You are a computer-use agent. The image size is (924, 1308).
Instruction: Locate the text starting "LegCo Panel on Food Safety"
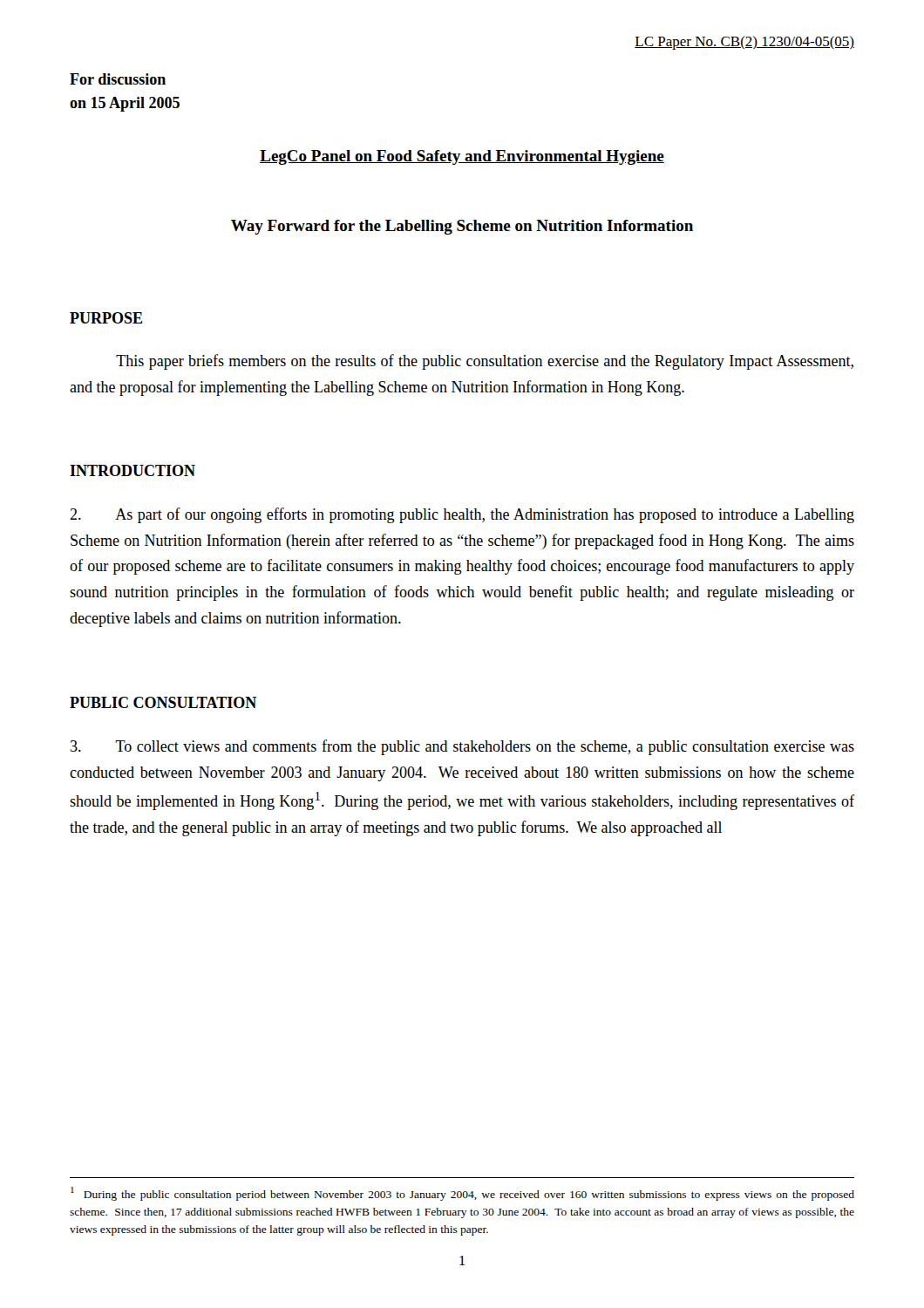462,156
